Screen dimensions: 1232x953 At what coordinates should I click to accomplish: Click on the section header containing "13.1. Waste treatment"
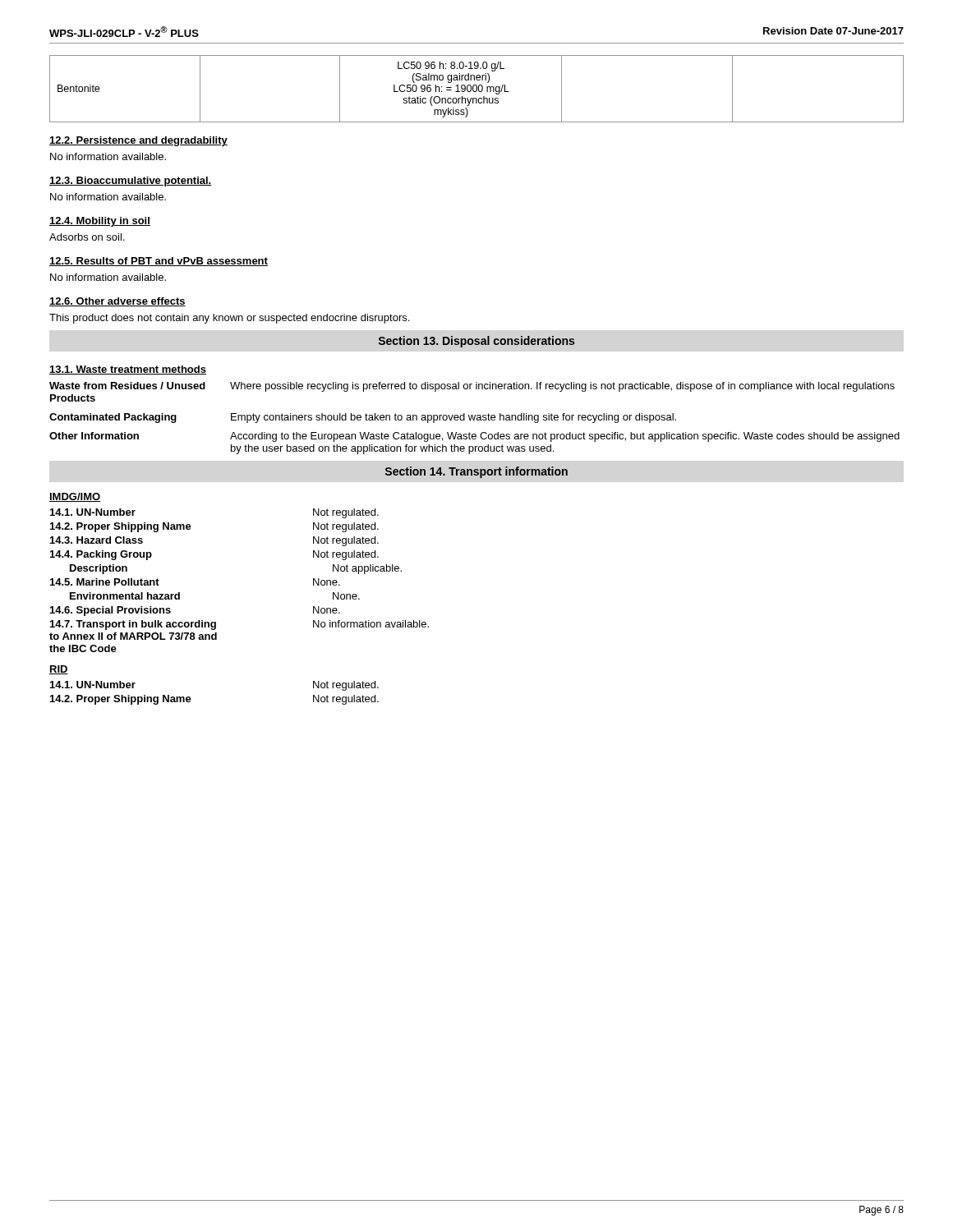tap(128, 369)
